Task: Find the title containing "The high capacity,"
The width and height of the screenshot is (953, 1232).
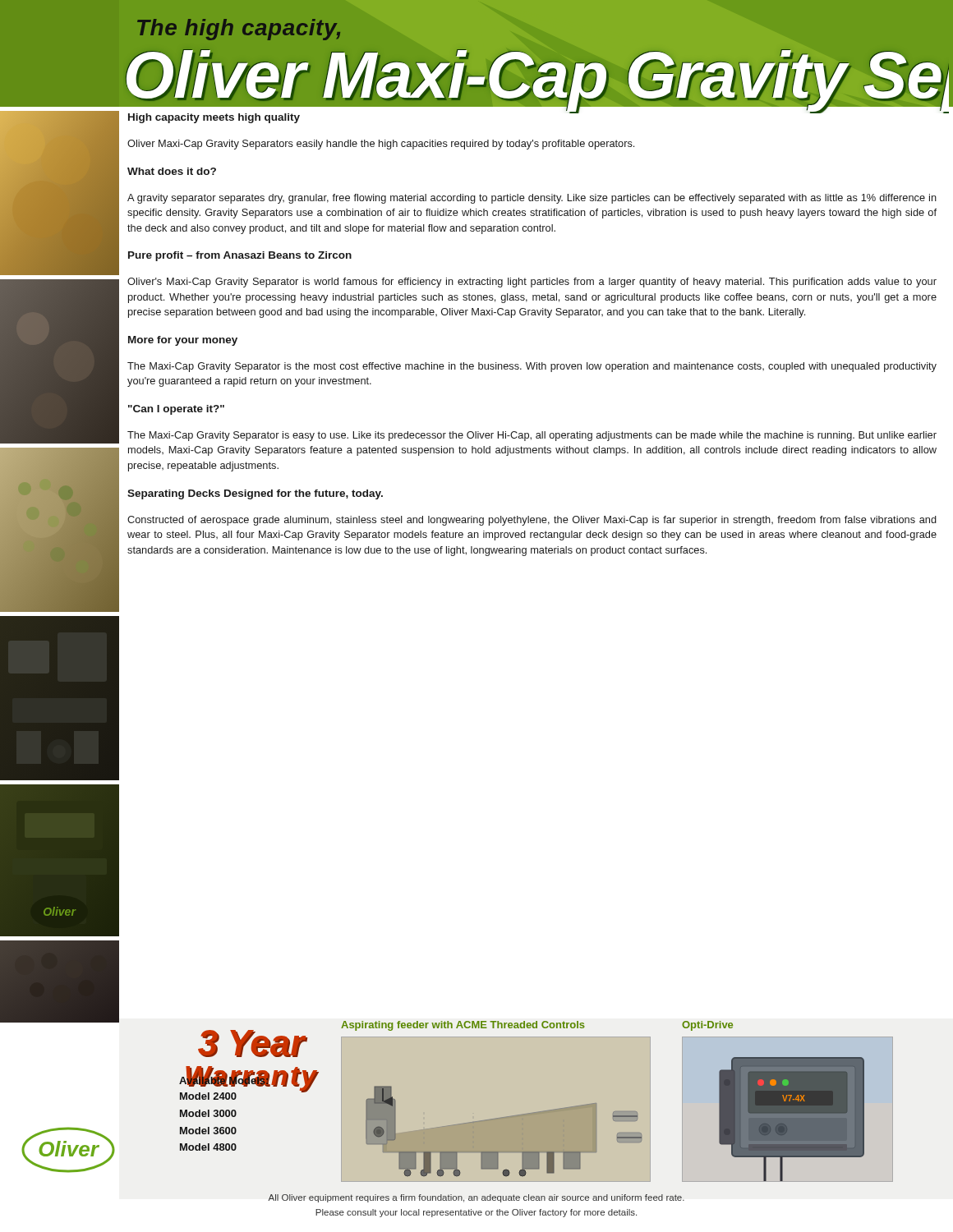Action: pyautogui.click(x=239, y=28)
